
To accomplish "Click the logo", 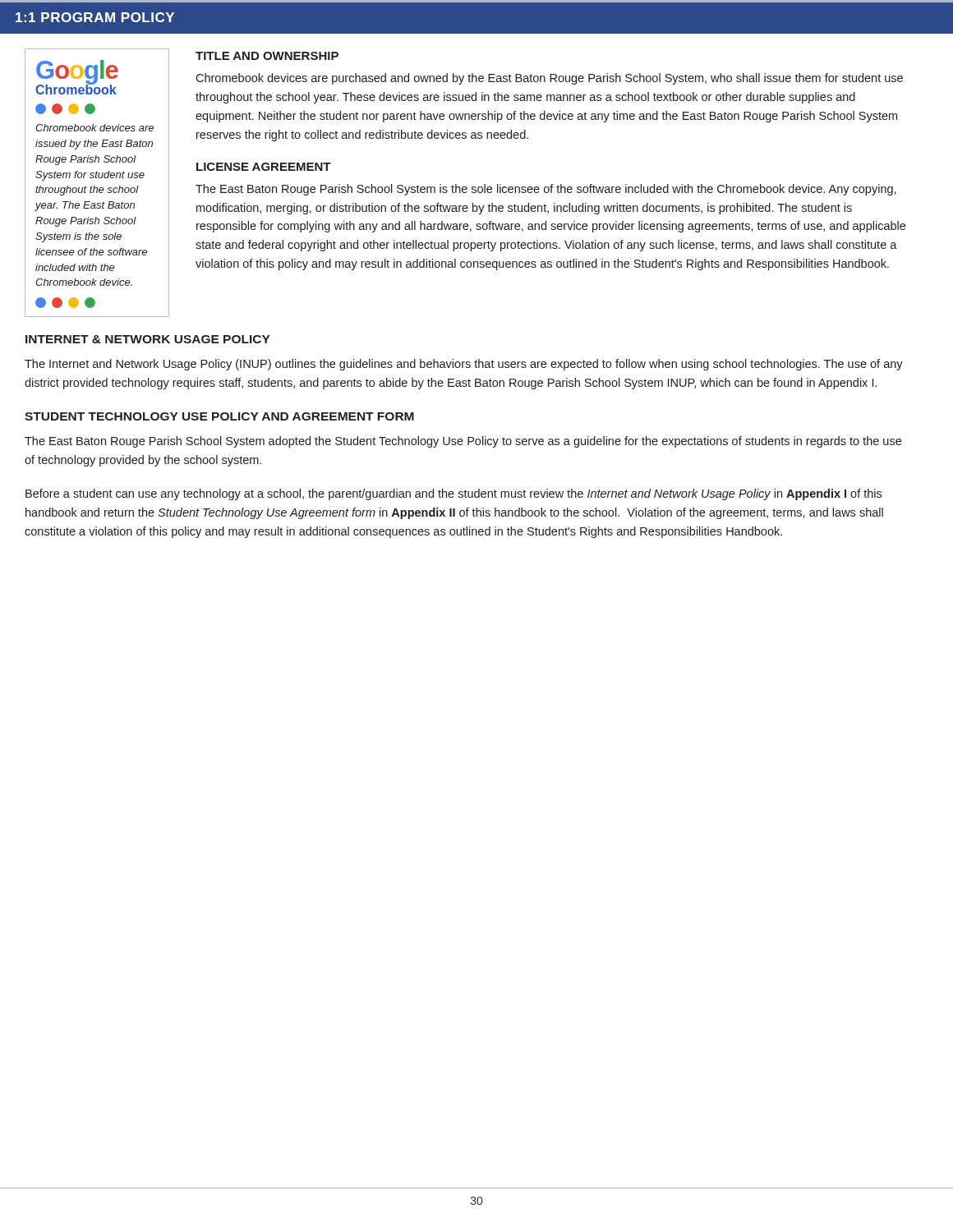I will (x=103, y=183).
